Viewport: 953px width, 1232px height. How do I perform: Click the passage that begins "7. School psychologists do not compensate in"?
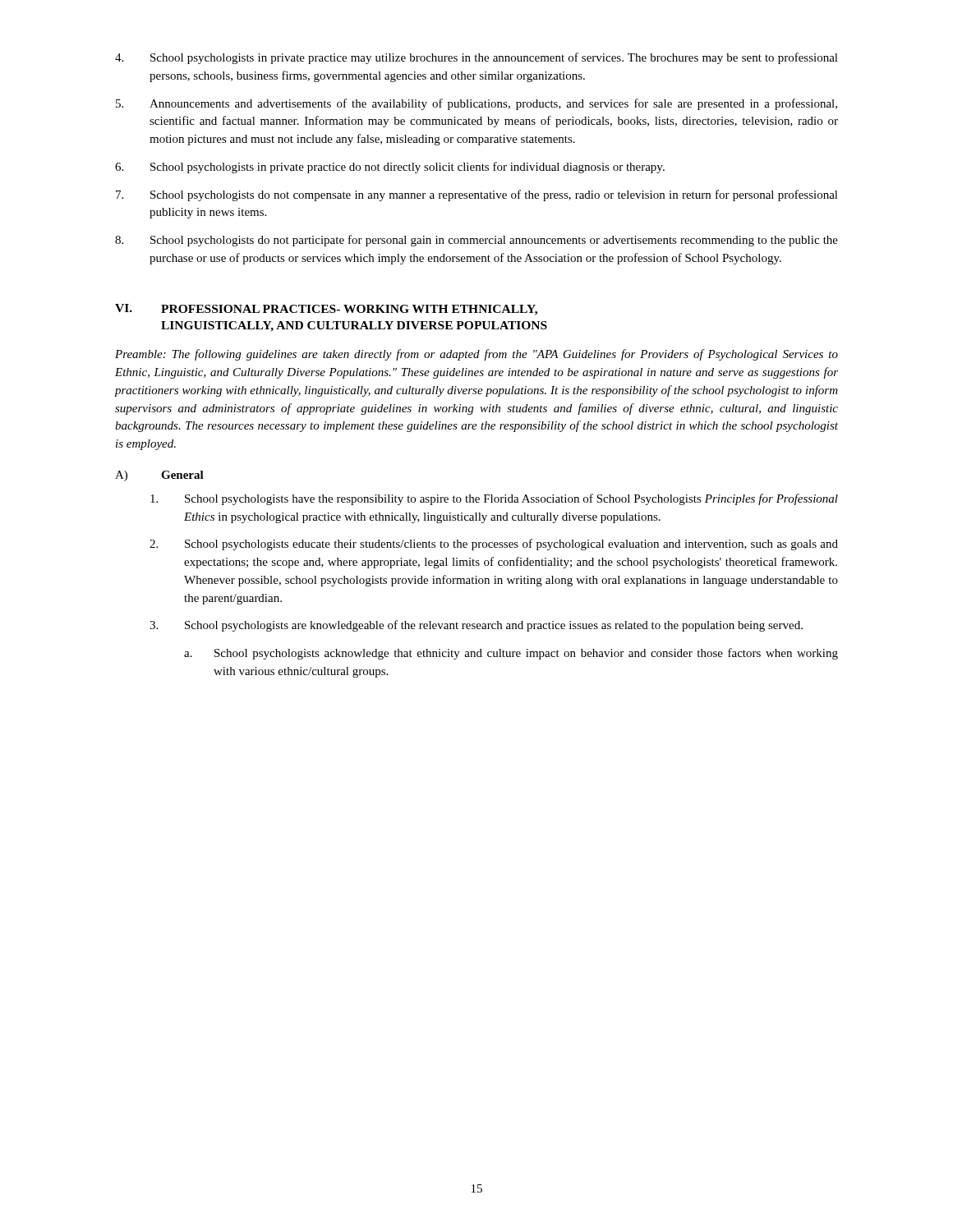476,204
